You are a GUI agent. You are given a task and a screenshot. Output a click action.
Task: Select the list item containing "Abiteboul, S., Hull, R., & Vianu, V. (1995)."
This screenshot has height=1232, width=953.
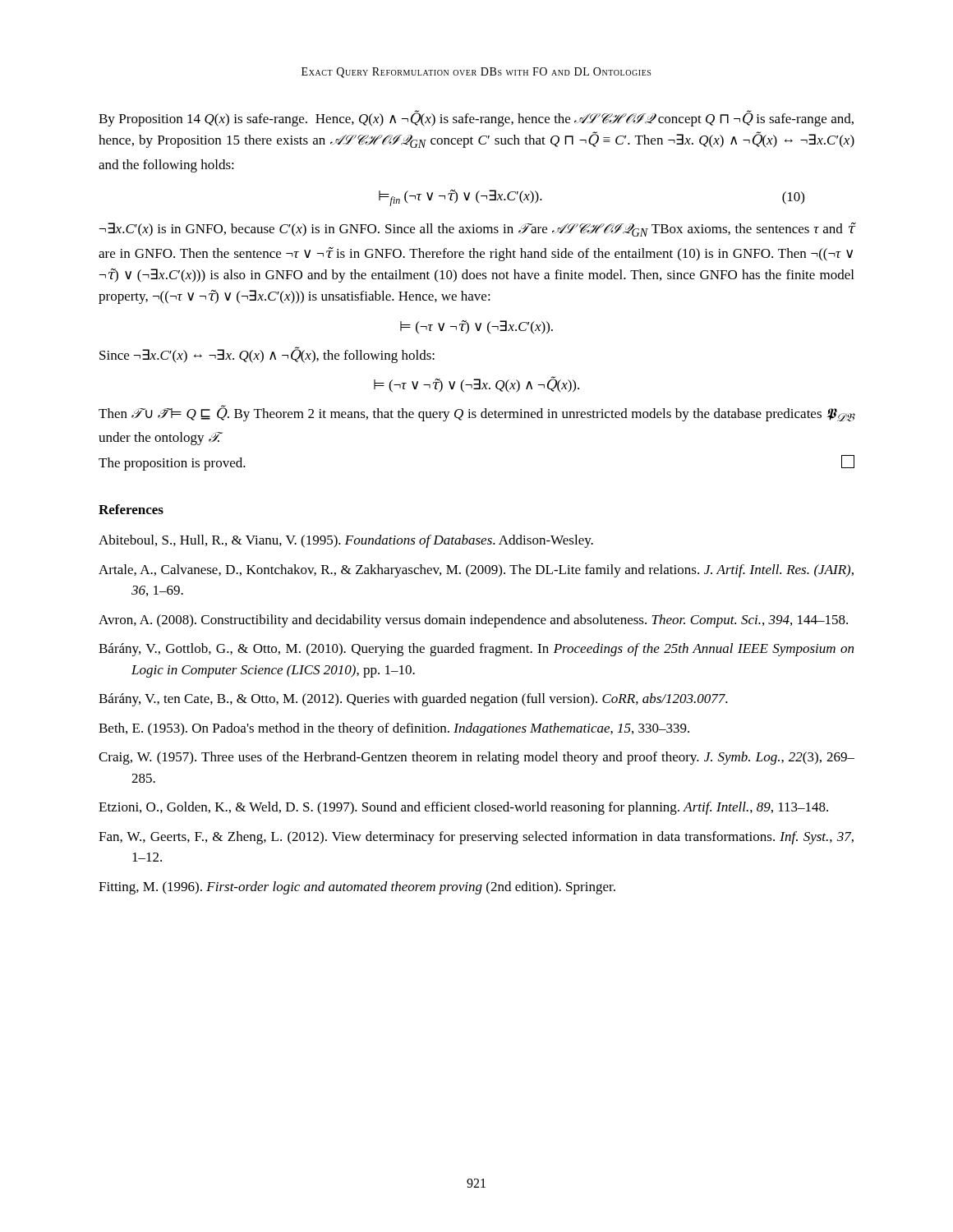coord(346,540)
